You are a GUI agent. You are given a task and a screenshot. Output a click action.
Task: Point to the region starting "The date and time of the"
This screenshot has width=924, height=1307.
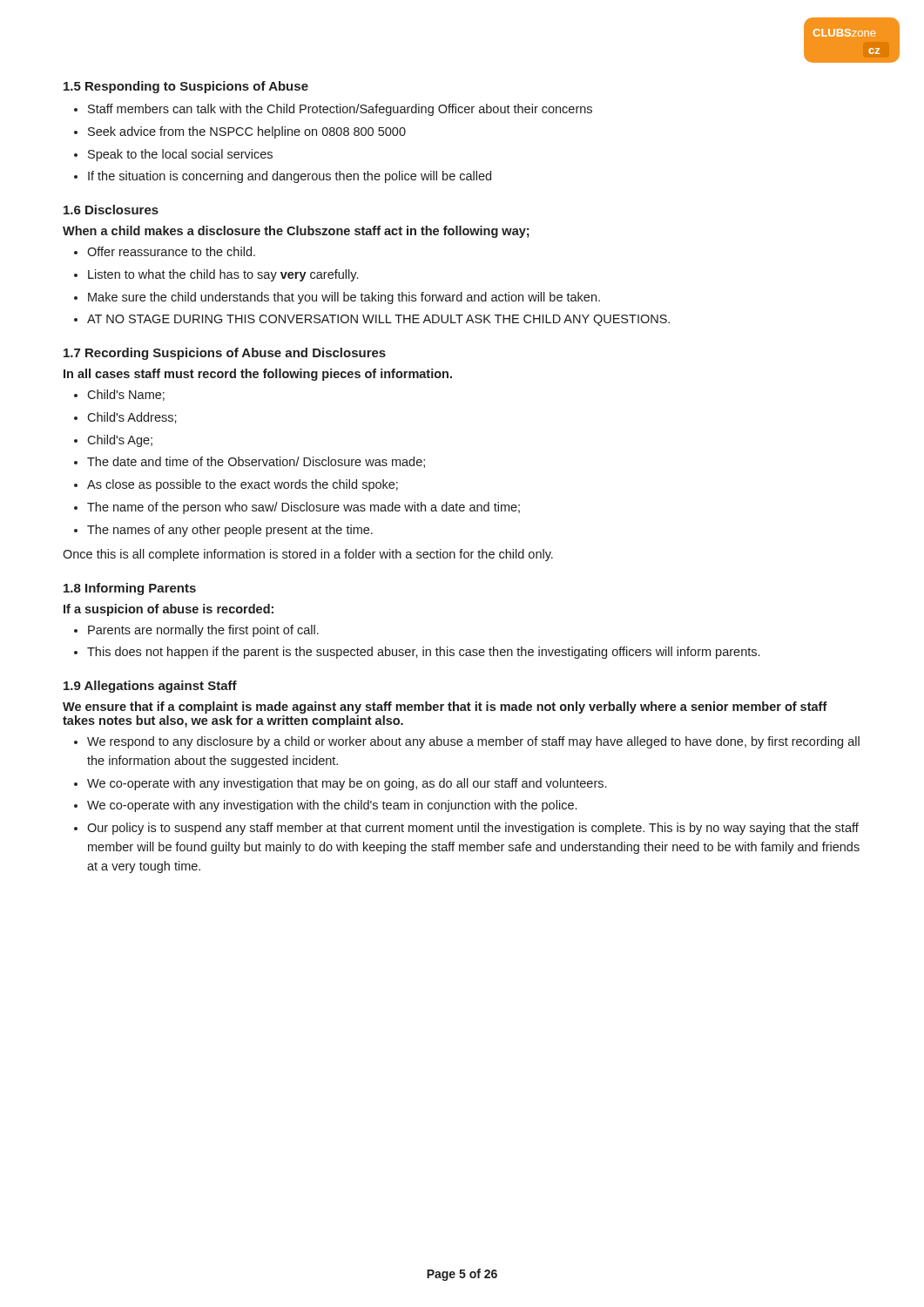[257, 462]
